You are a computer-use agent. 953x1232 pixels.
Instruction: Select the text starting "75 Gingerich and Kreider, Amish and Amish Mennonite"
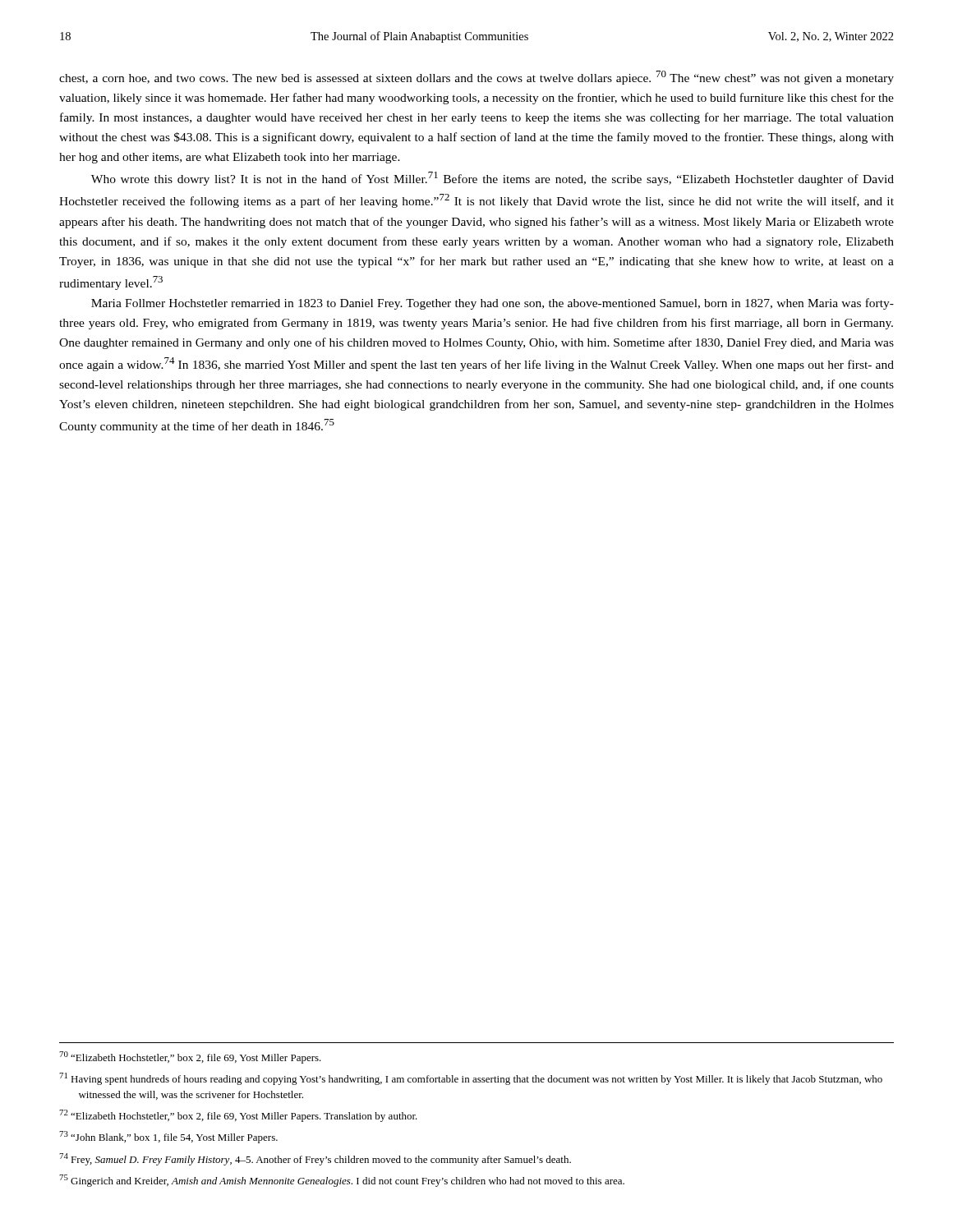[x=476, y=1180]
